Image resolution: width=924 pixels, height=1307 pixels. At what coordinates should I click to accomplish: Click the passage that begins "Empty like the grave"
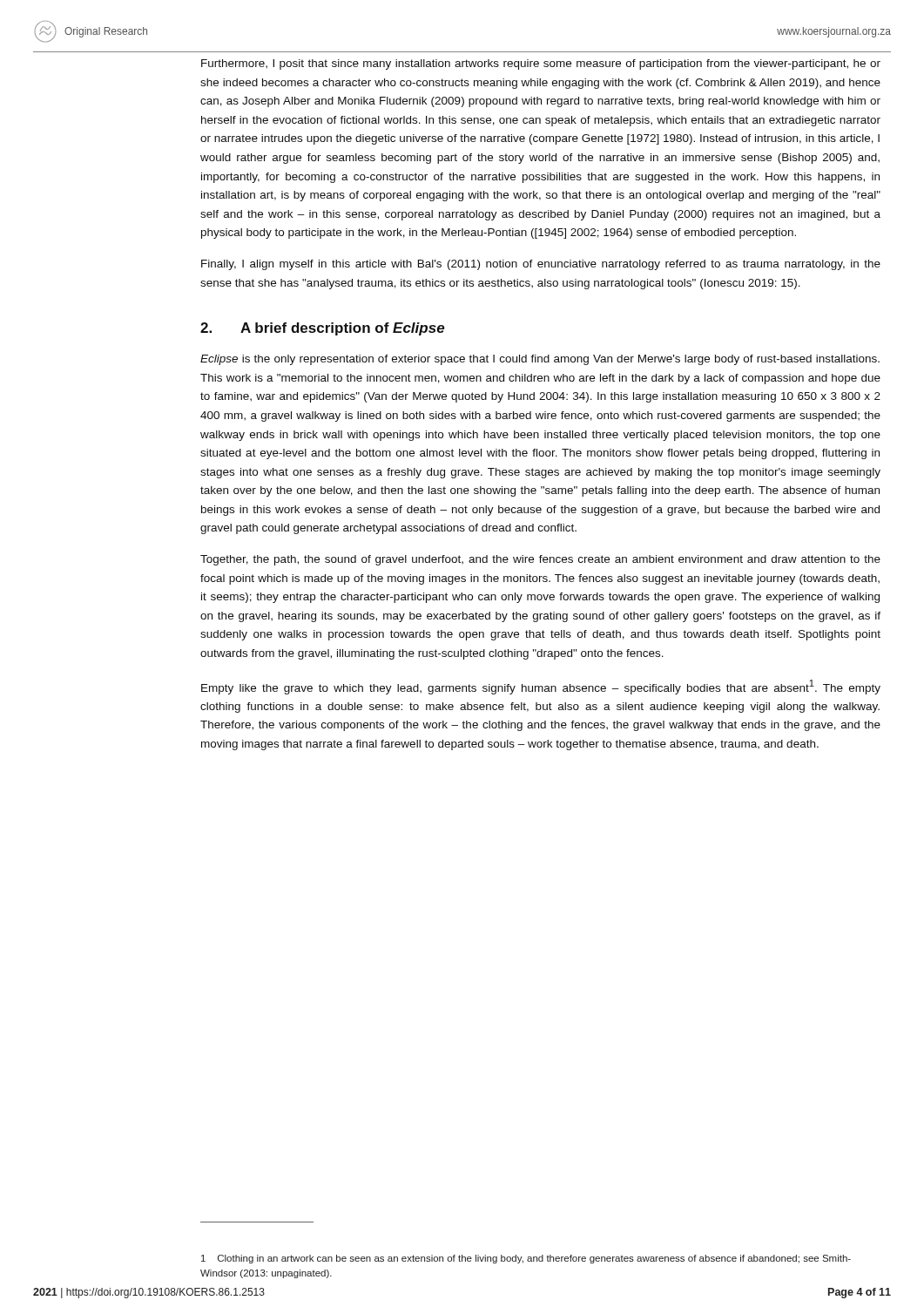point(540,714)
